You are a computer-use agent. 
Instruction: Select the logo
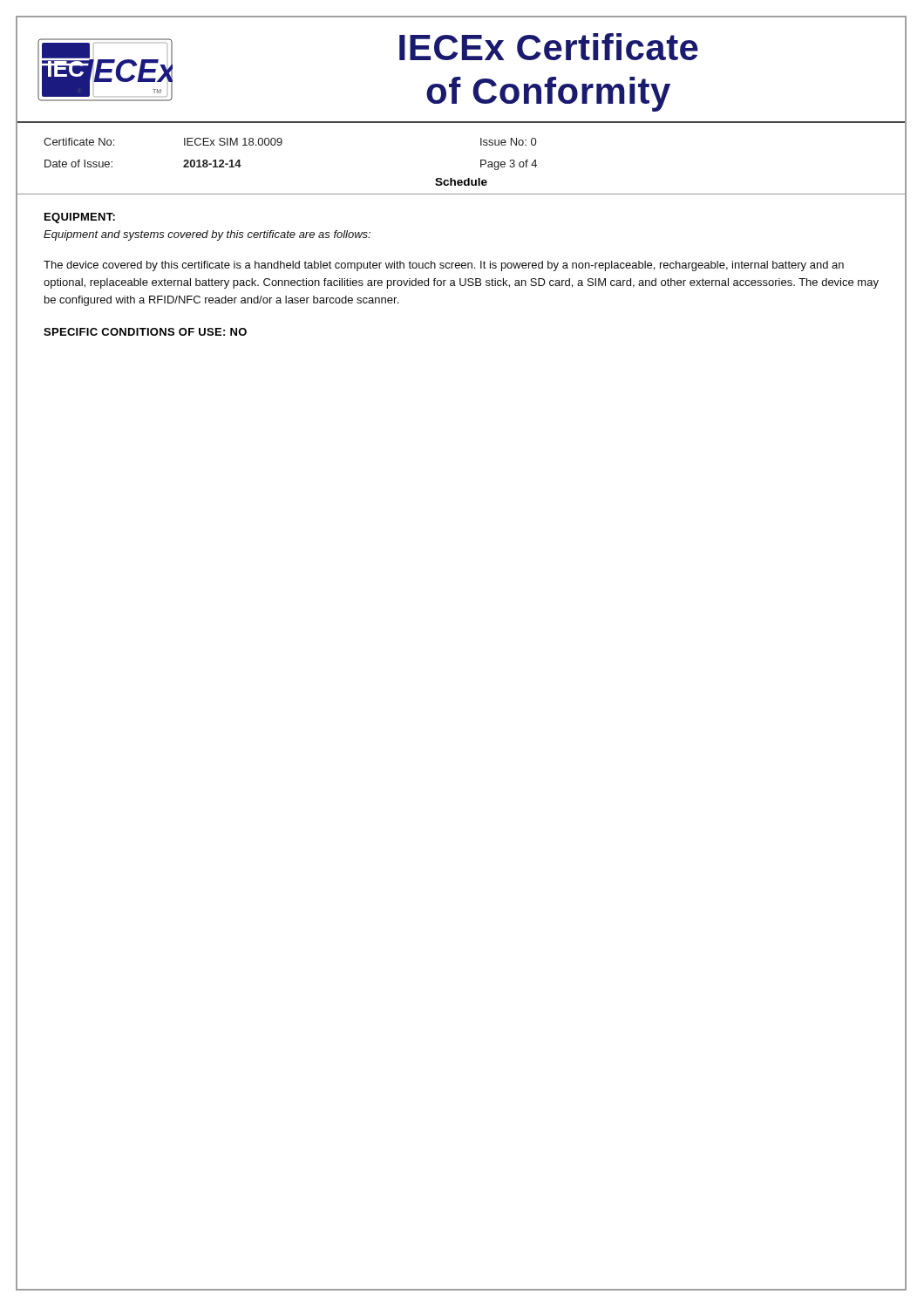click(x=105, y=69)
